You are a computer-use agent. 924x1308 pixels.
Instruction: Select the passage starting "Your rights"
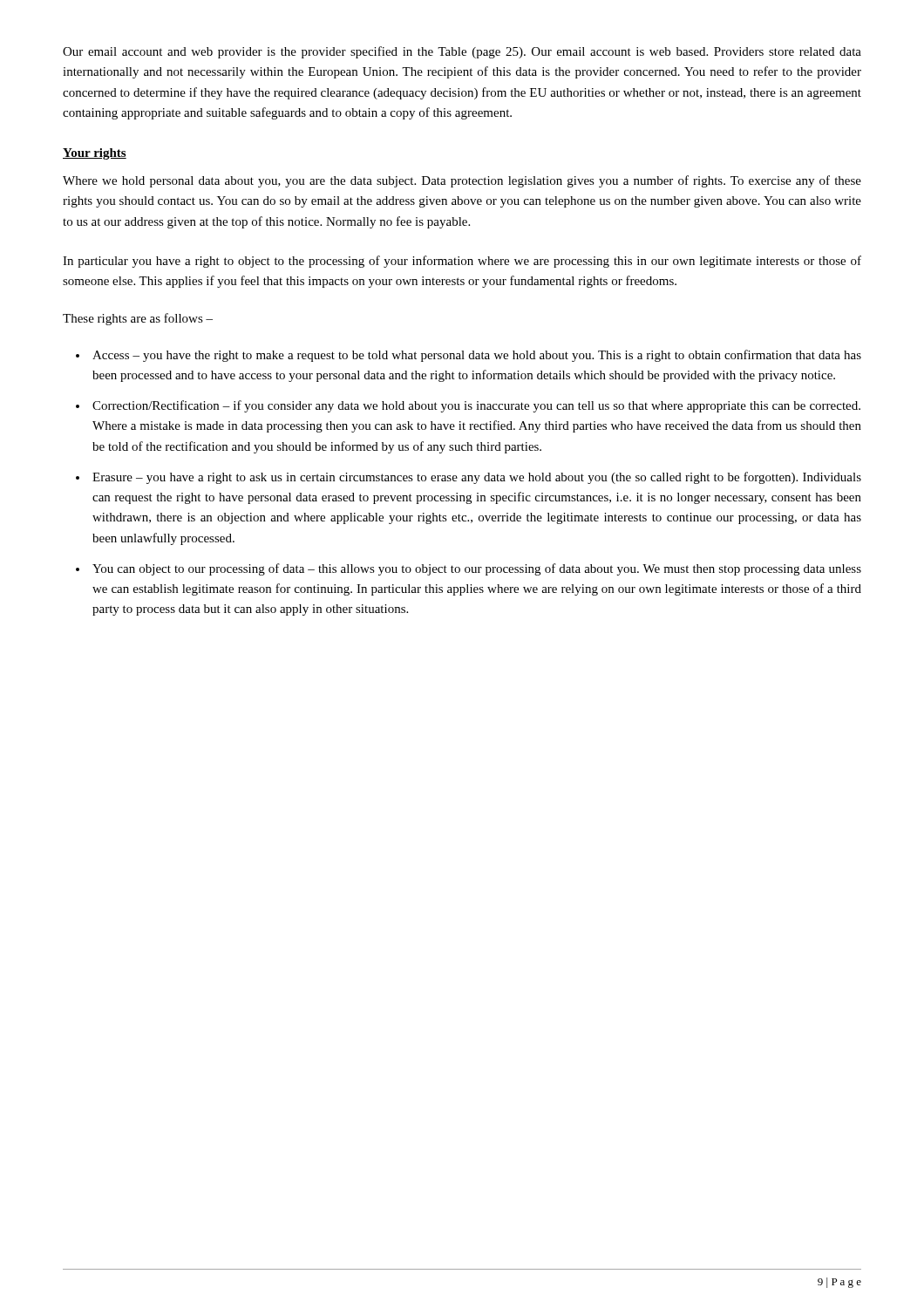94,153
